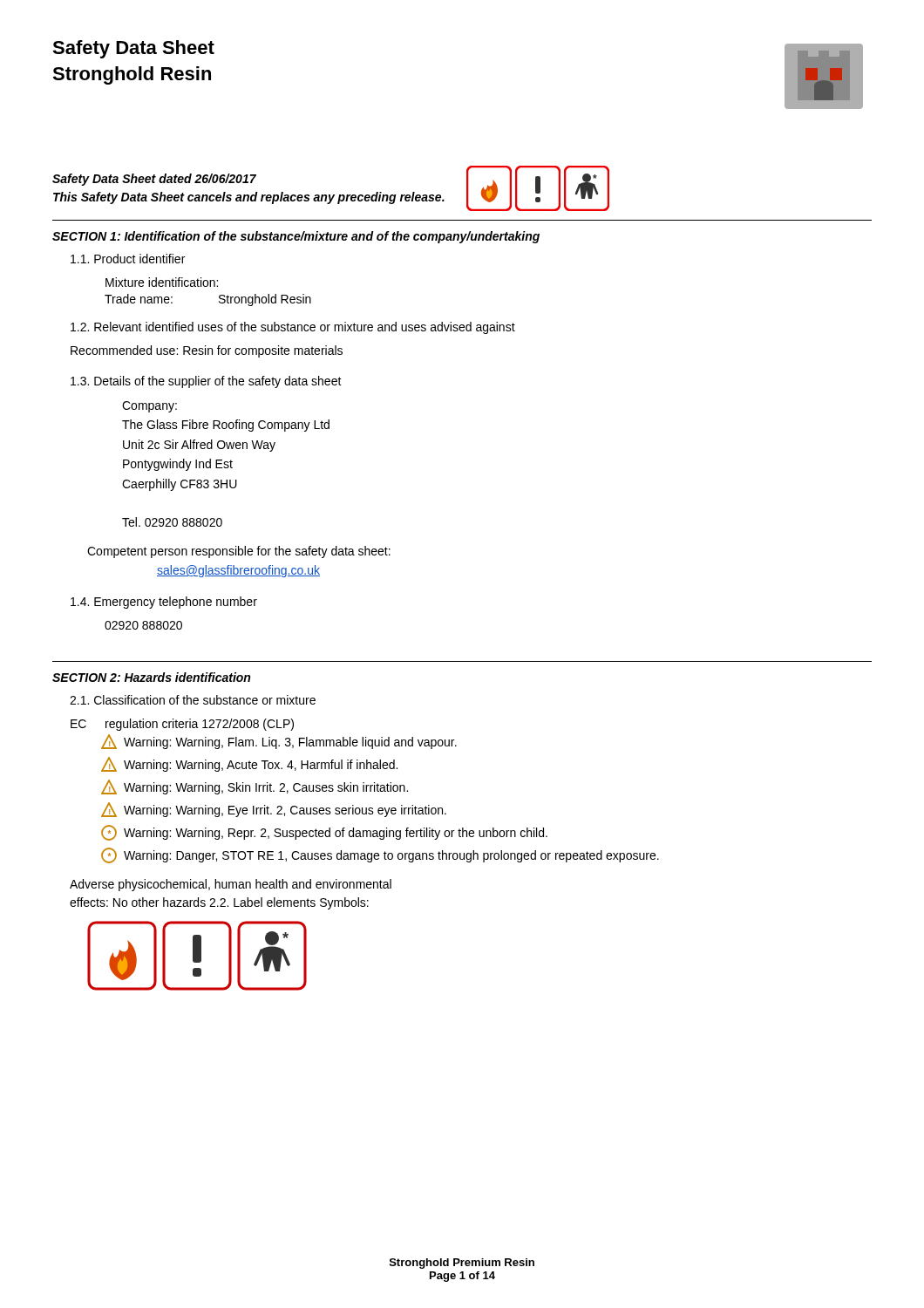This screenshot has width=924, height=1308.
Task: Click on the text block that says "4. Emergency telephone number 02920"
Action: pyautogui.click(x=164, y=603)
